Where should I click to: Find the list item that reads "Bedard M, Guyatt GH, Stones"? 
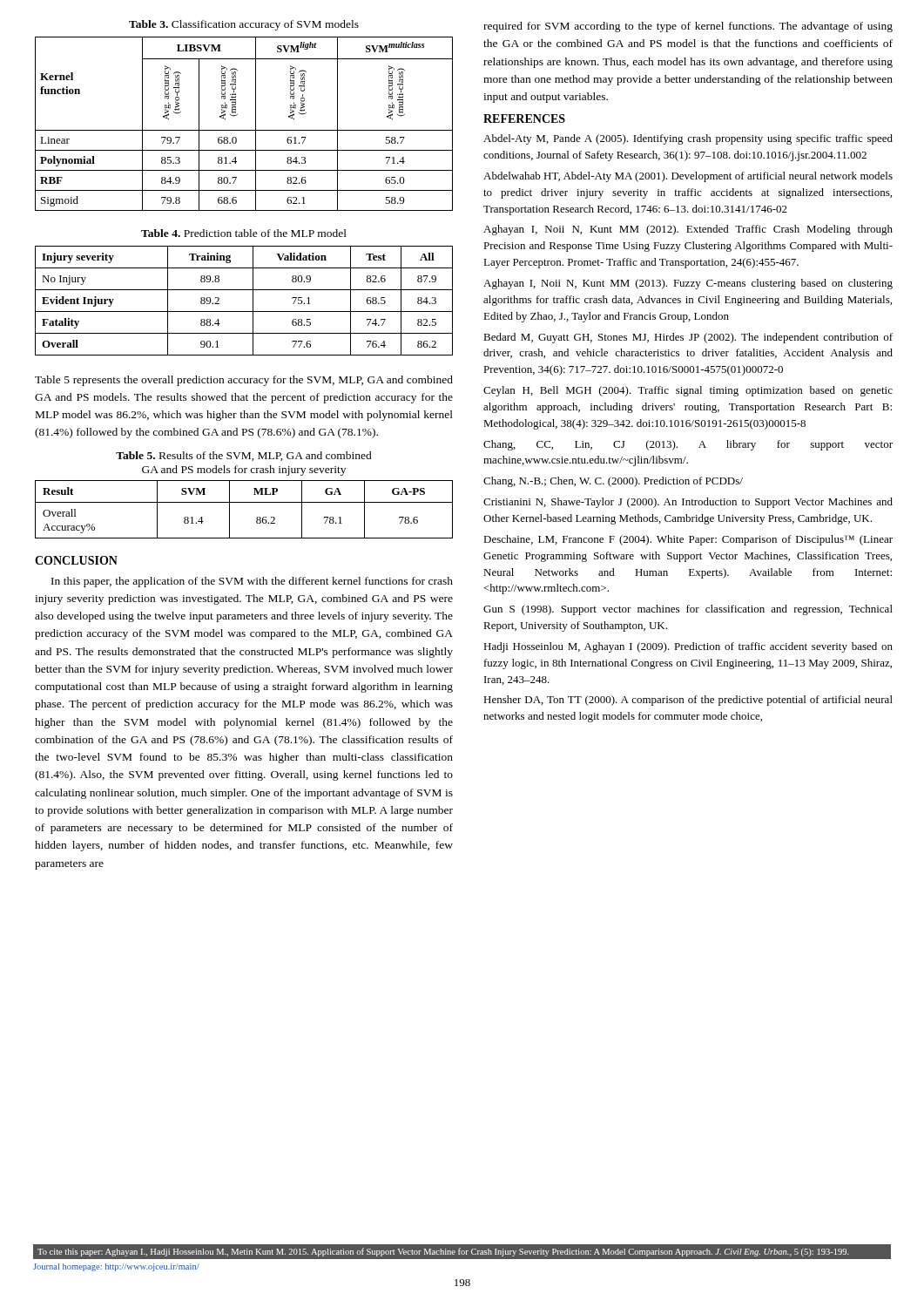point(688,353)
